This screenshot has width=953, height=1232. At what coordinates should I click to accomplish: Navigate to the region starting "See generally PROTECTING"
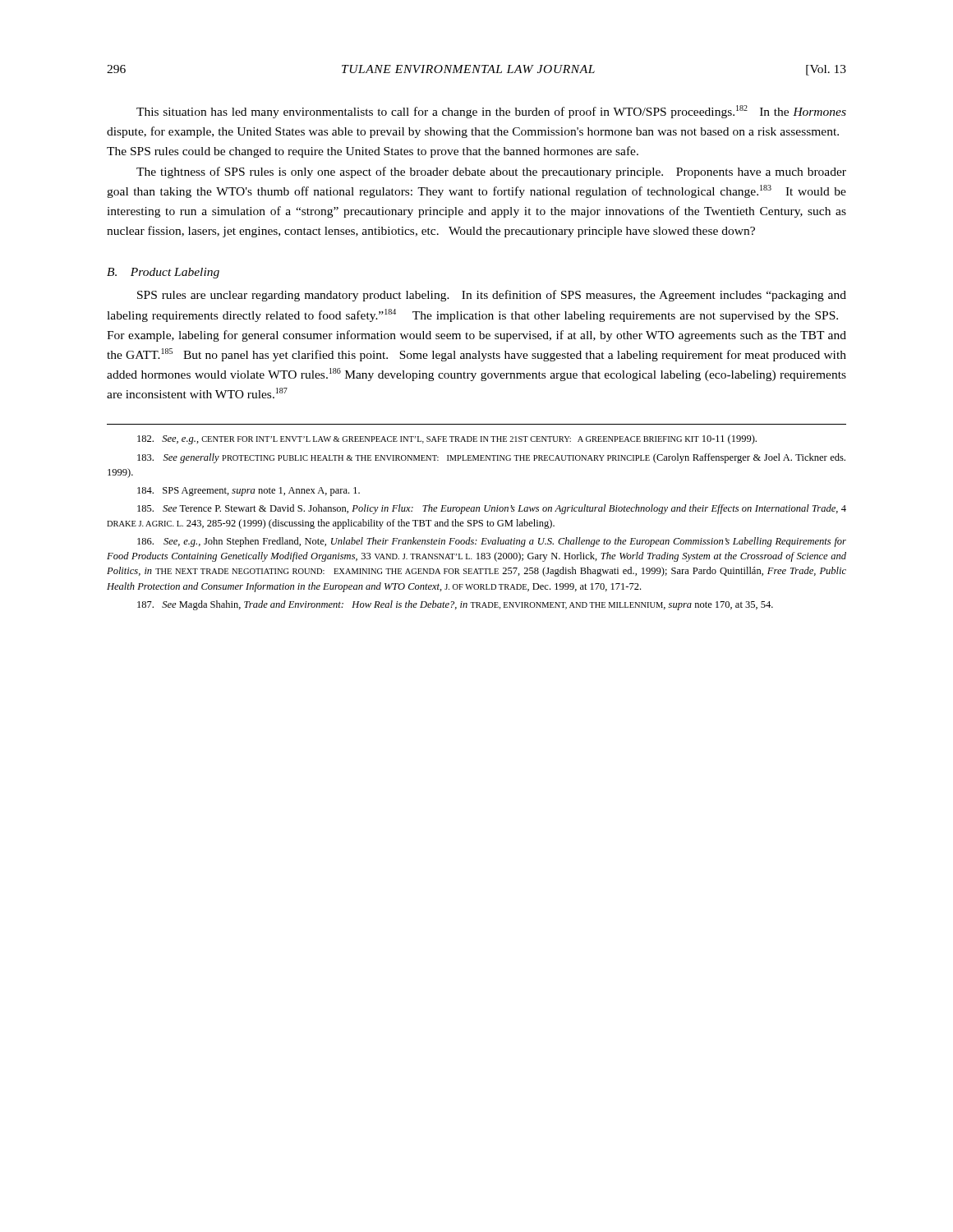476,465
